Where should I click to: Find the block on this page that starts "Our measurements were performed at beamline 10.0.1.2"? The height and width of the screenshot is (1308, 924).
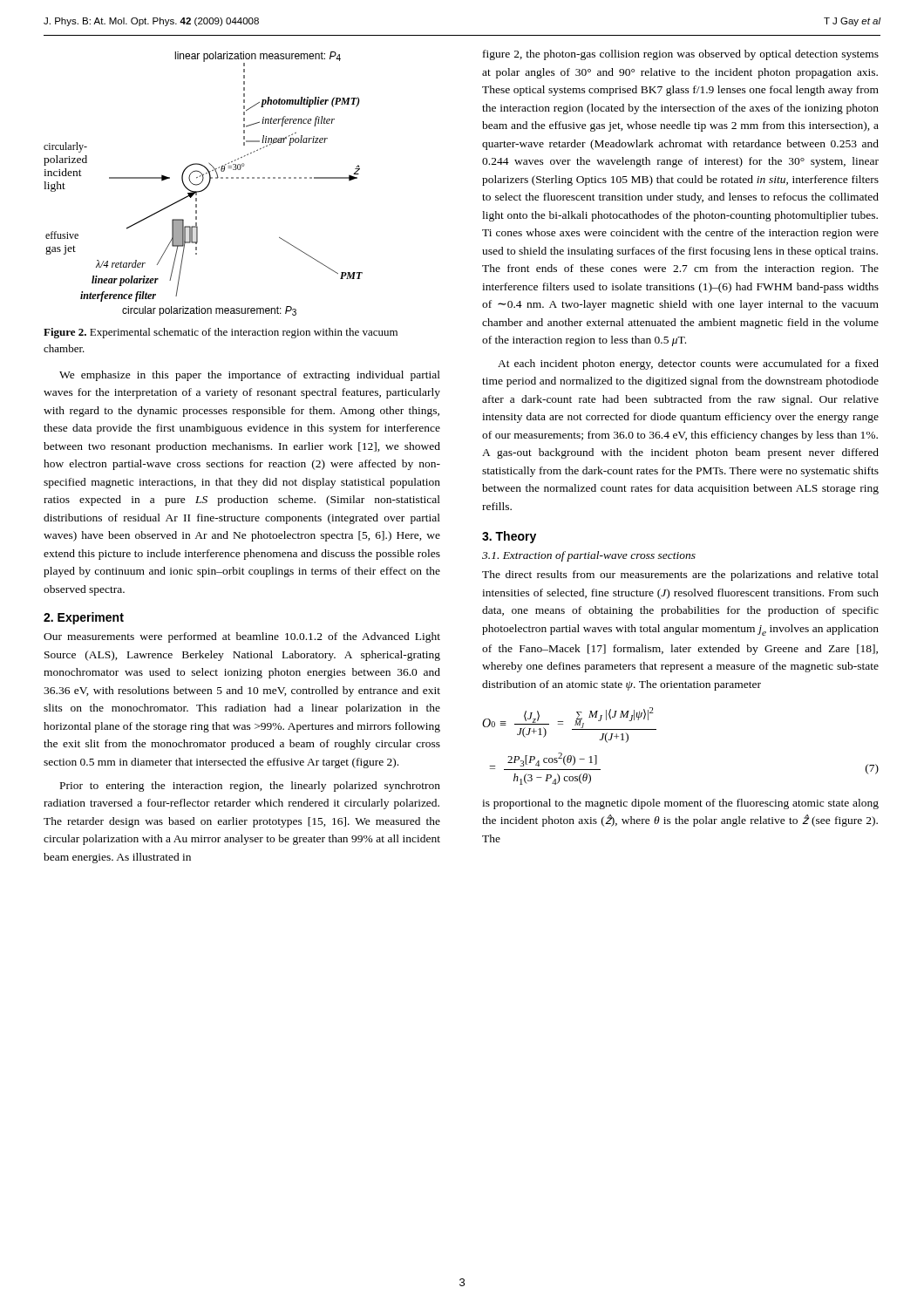[242, 700]
